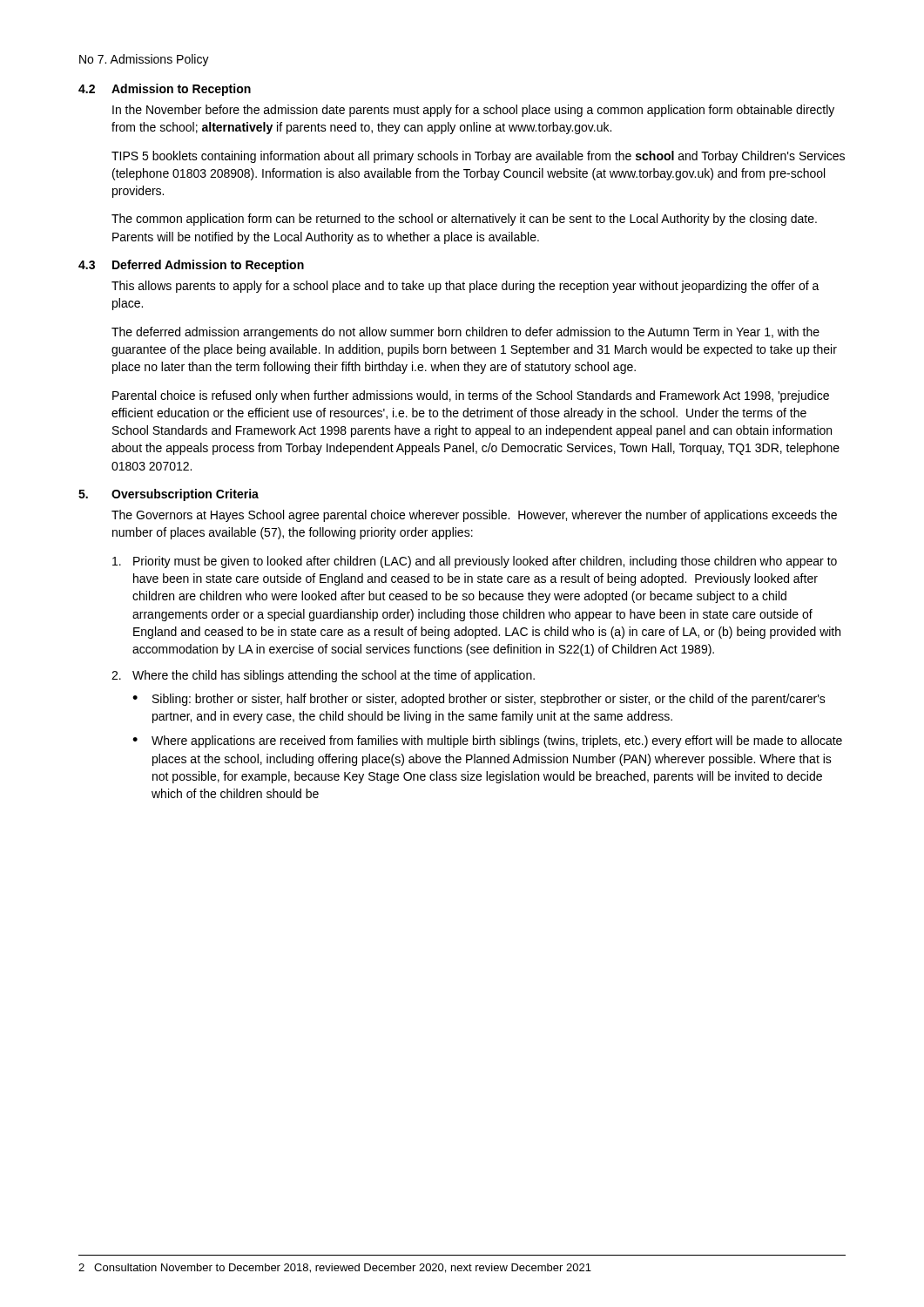Locate the text block that reads "Parental choice is refused"
Screen dimensions: 1307x924
(x=476, y=431)
